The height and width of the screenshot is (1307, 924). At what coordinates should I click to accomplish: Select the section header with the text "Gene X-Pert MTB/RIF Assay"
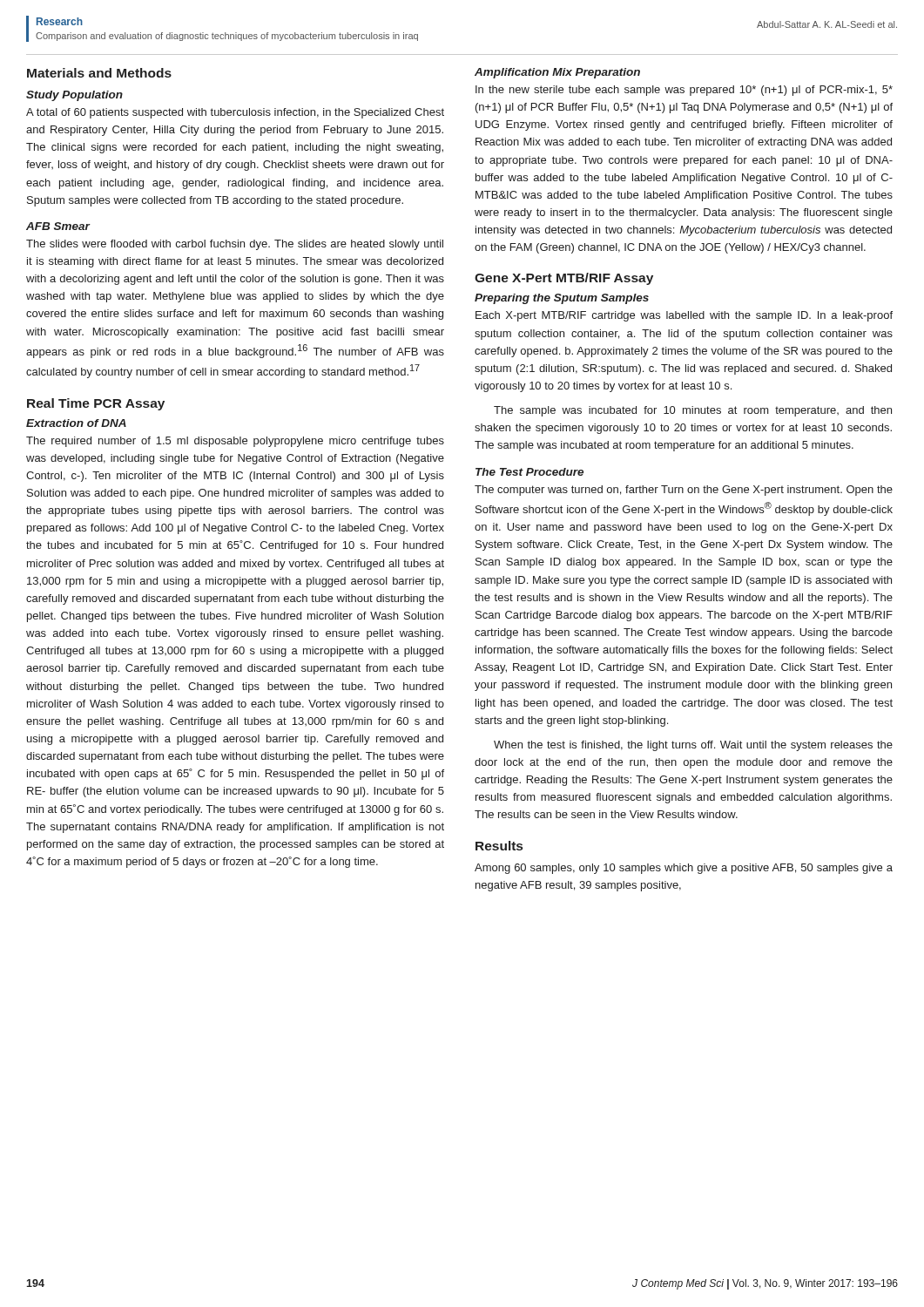(564, 278)
